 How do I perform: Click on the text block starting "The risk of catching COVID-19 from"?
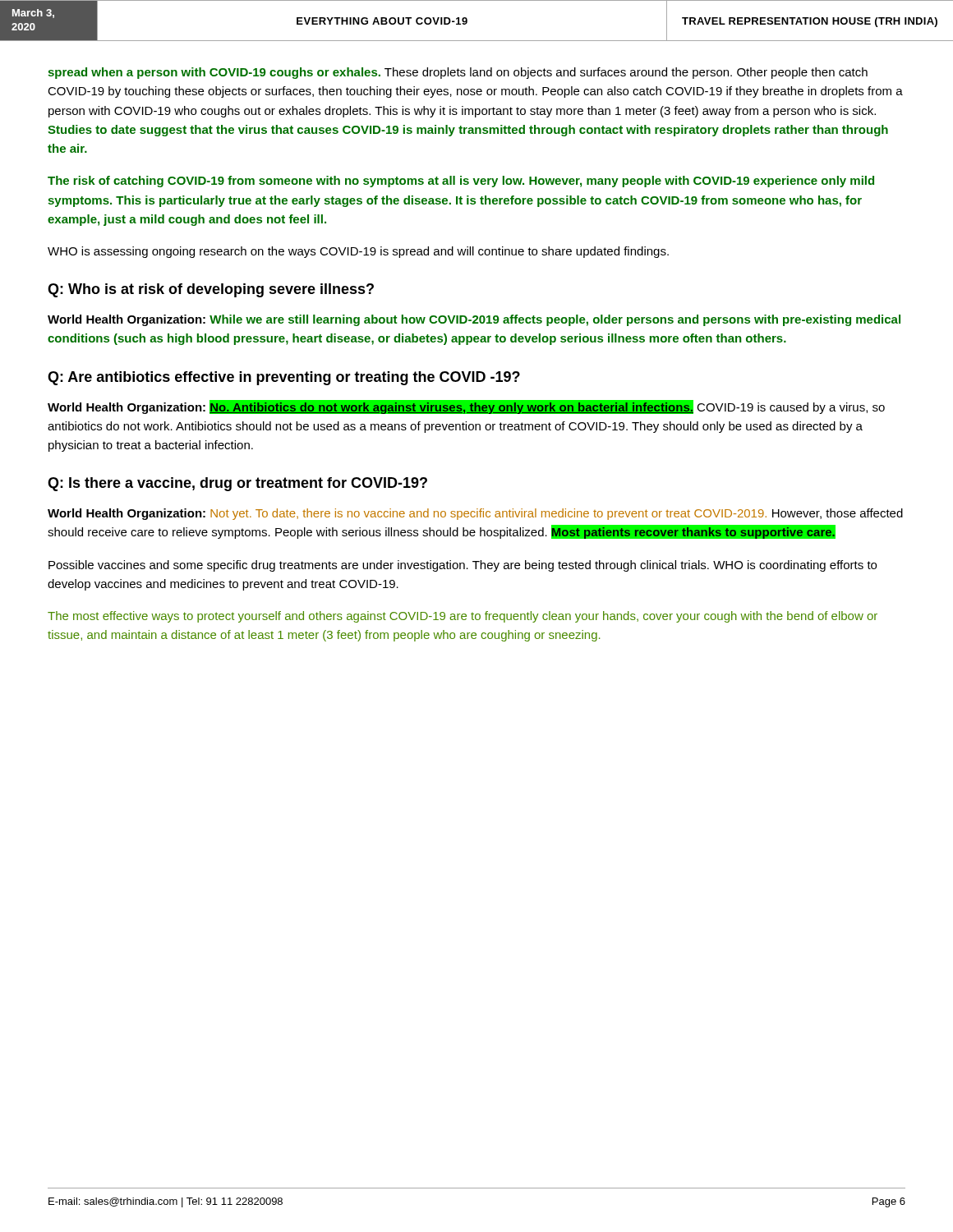click(x=476, y=200)
